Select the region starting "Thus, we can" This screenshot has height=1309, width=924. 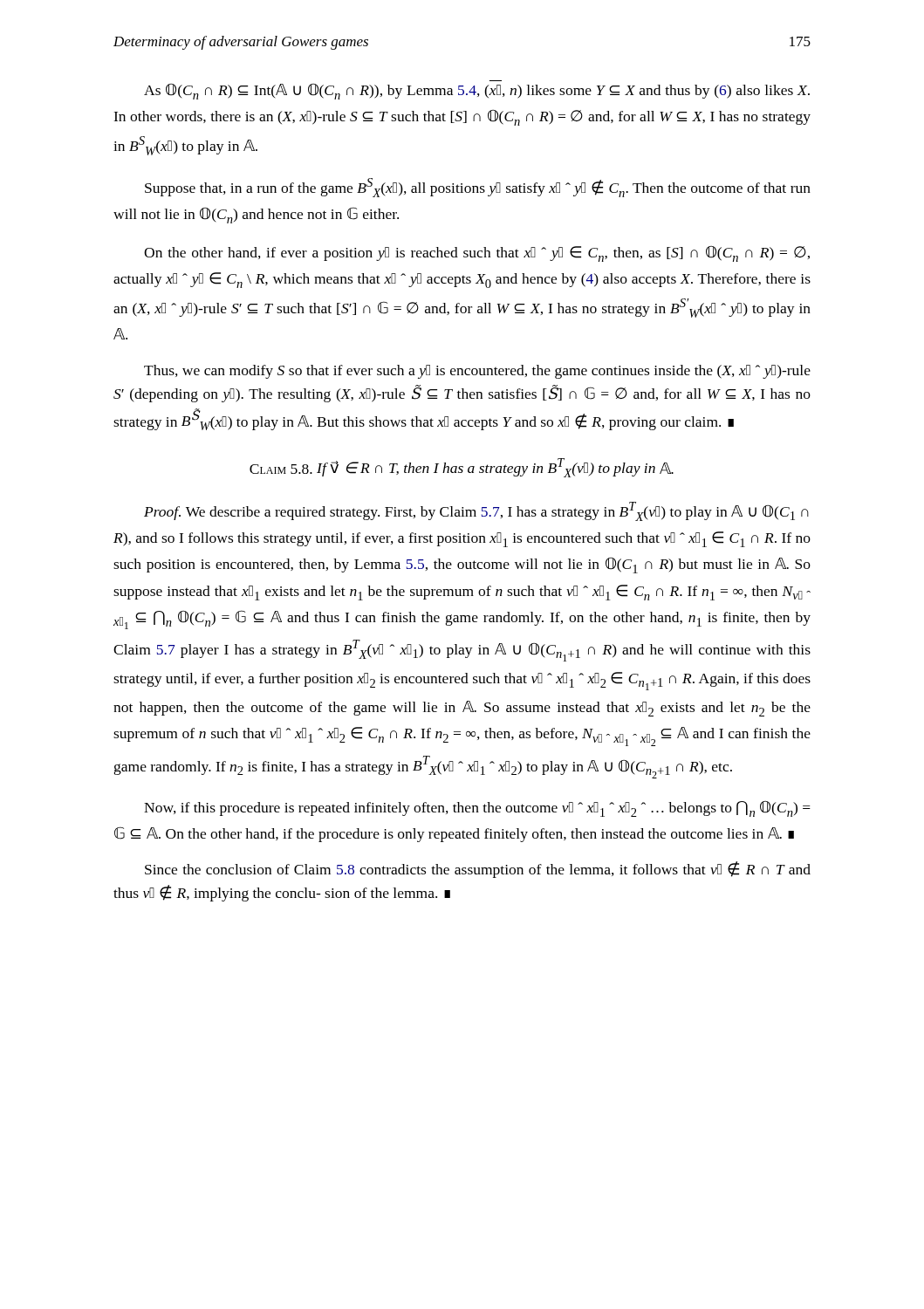[462, 397]
